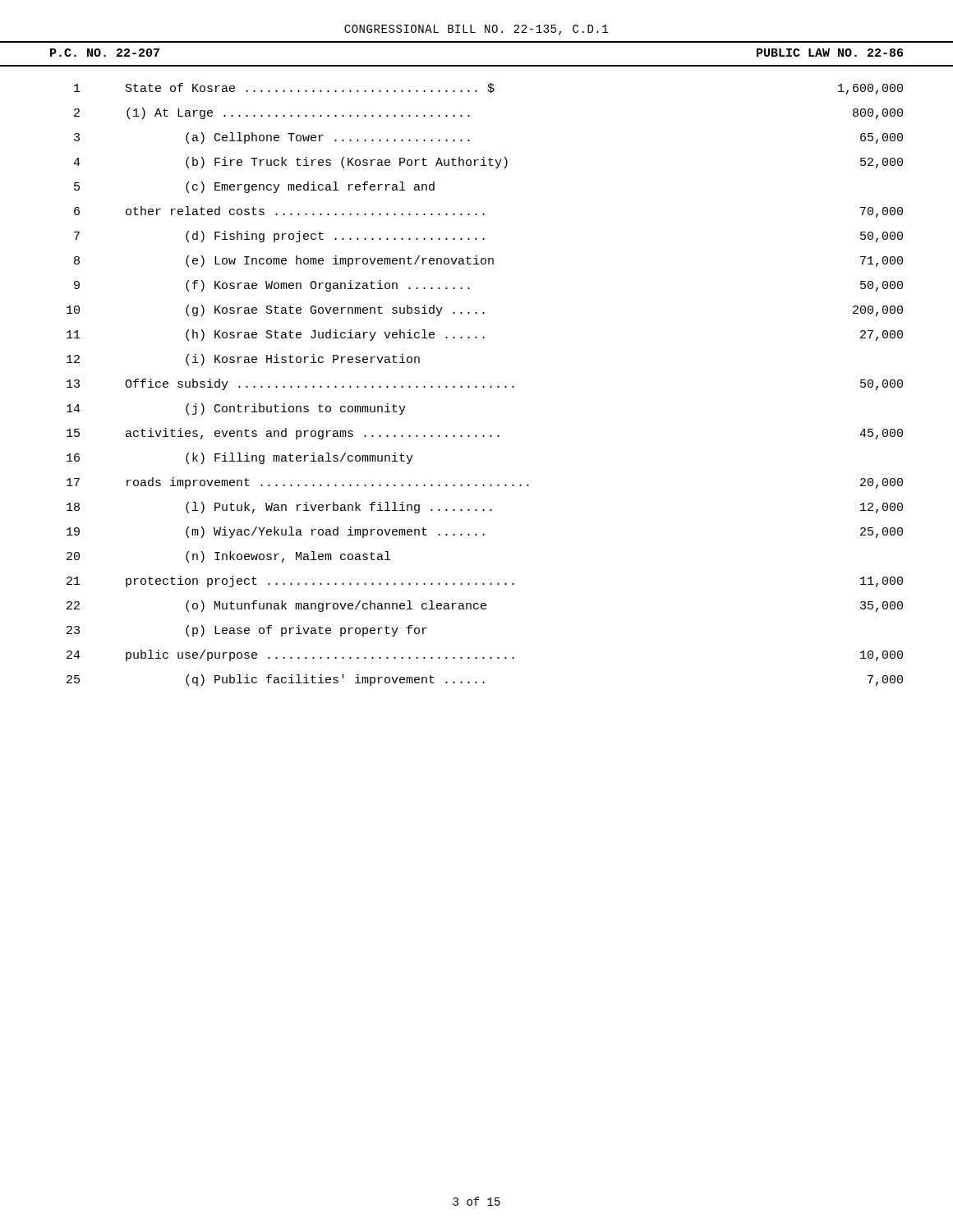
Task: Find the block on this page that starts "23 (p) Lease of private"
Action: tap(431, 631)
